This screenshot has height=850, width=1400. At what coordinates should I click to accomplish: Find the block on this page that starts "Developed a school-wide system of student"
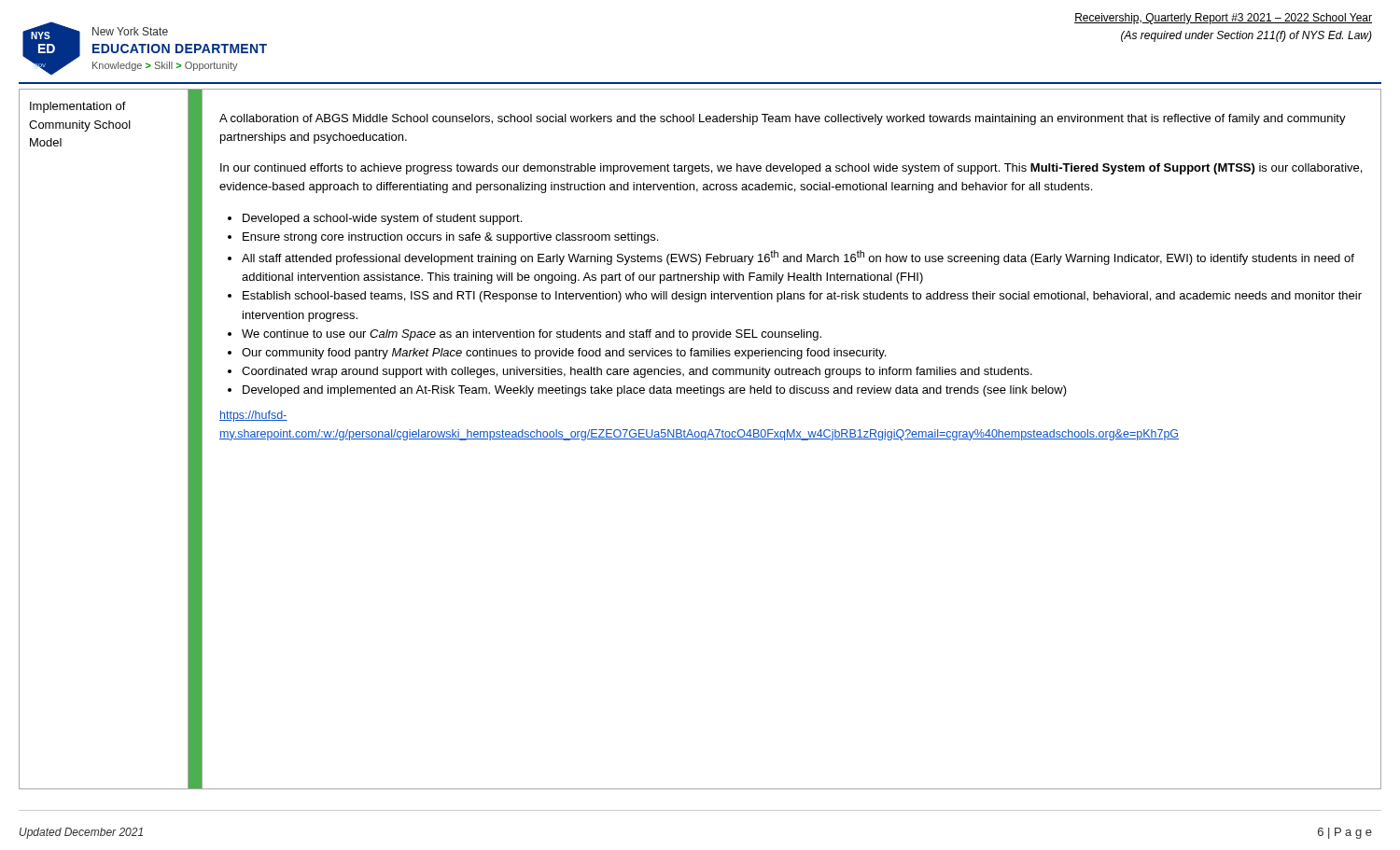[382, 217]
